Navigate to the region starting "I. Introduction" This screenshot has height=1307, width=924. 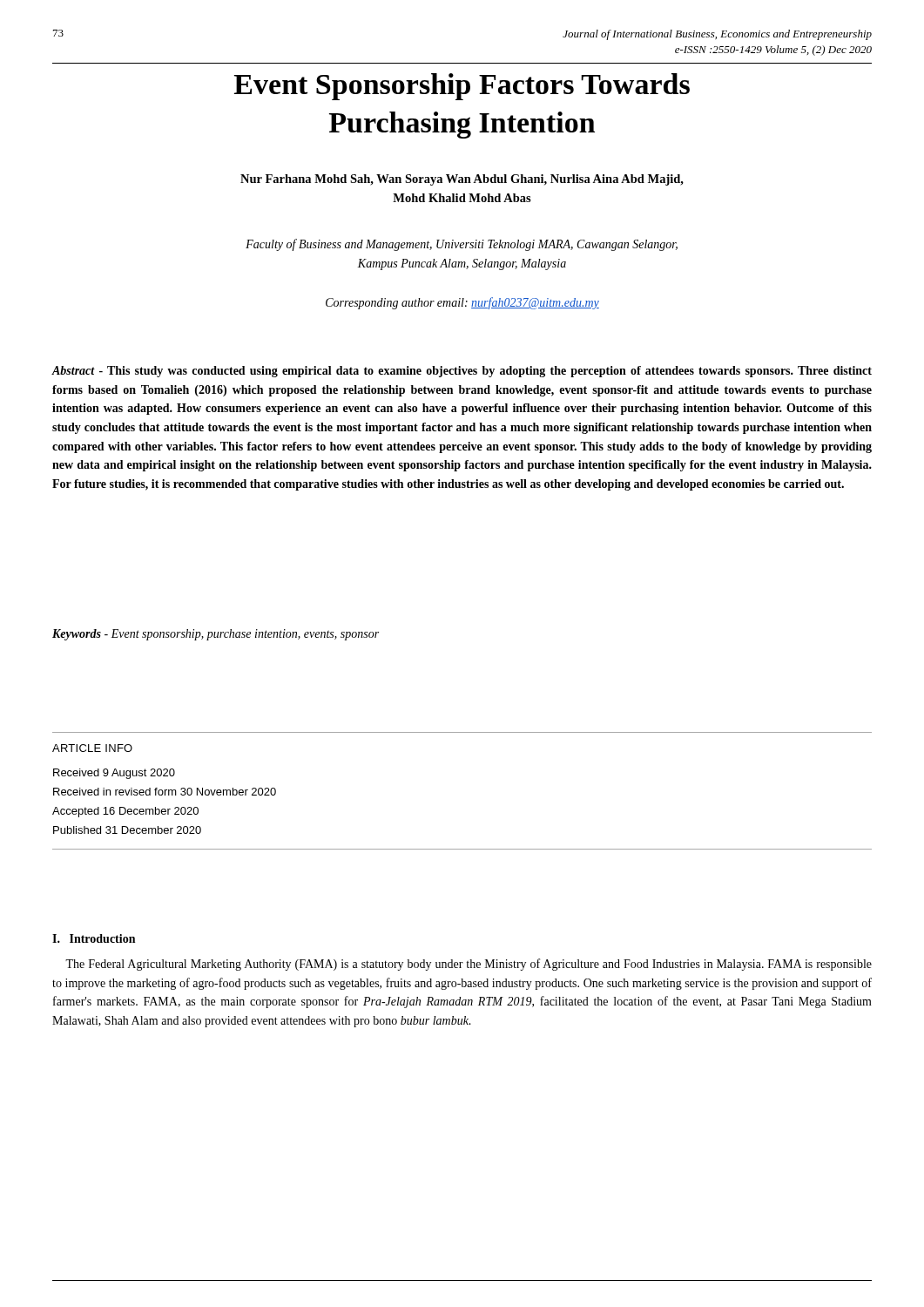[94, 939]
